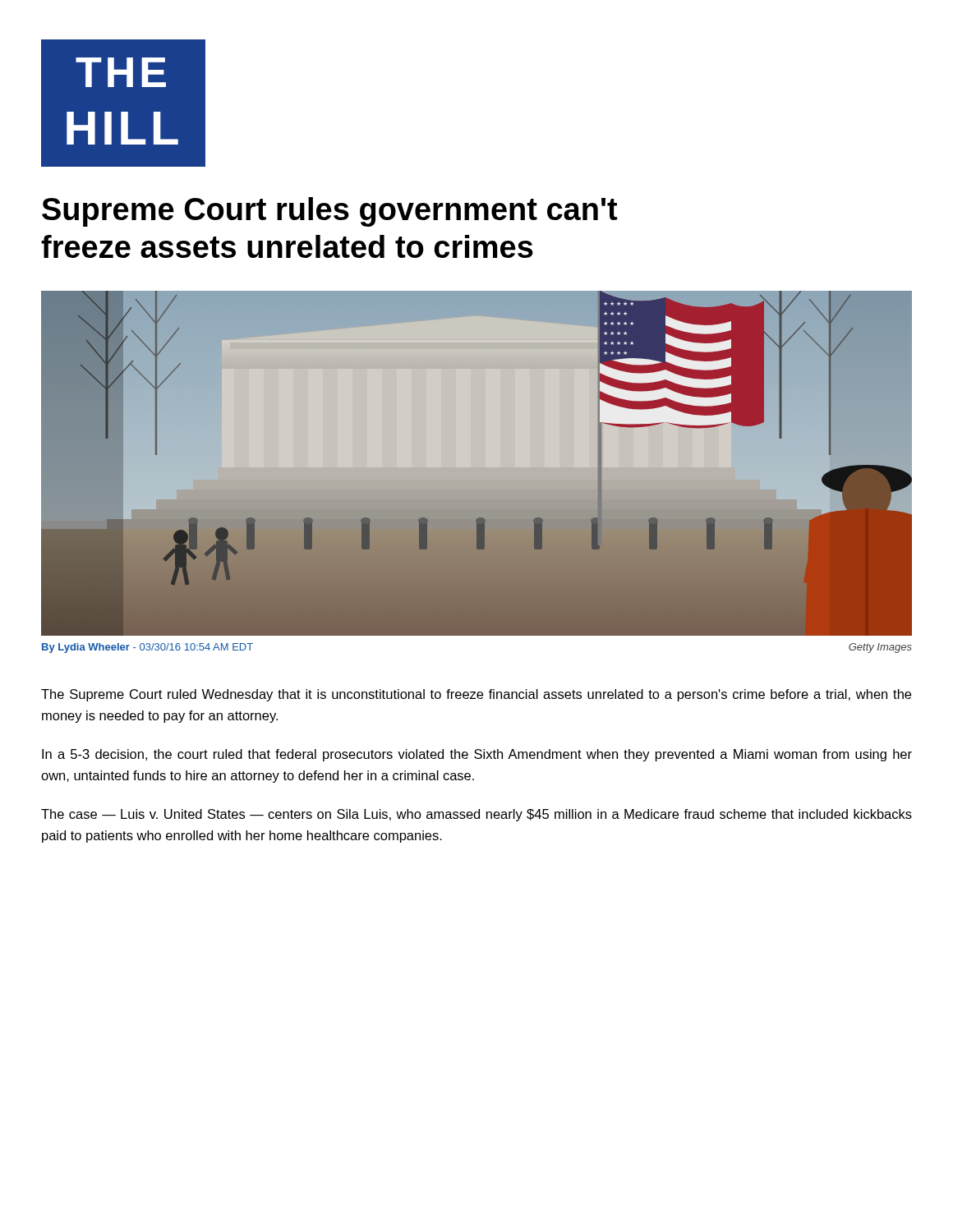This screenshot has width=953, height=1232.
Task: Select the logo
Action: coord(123,103)
